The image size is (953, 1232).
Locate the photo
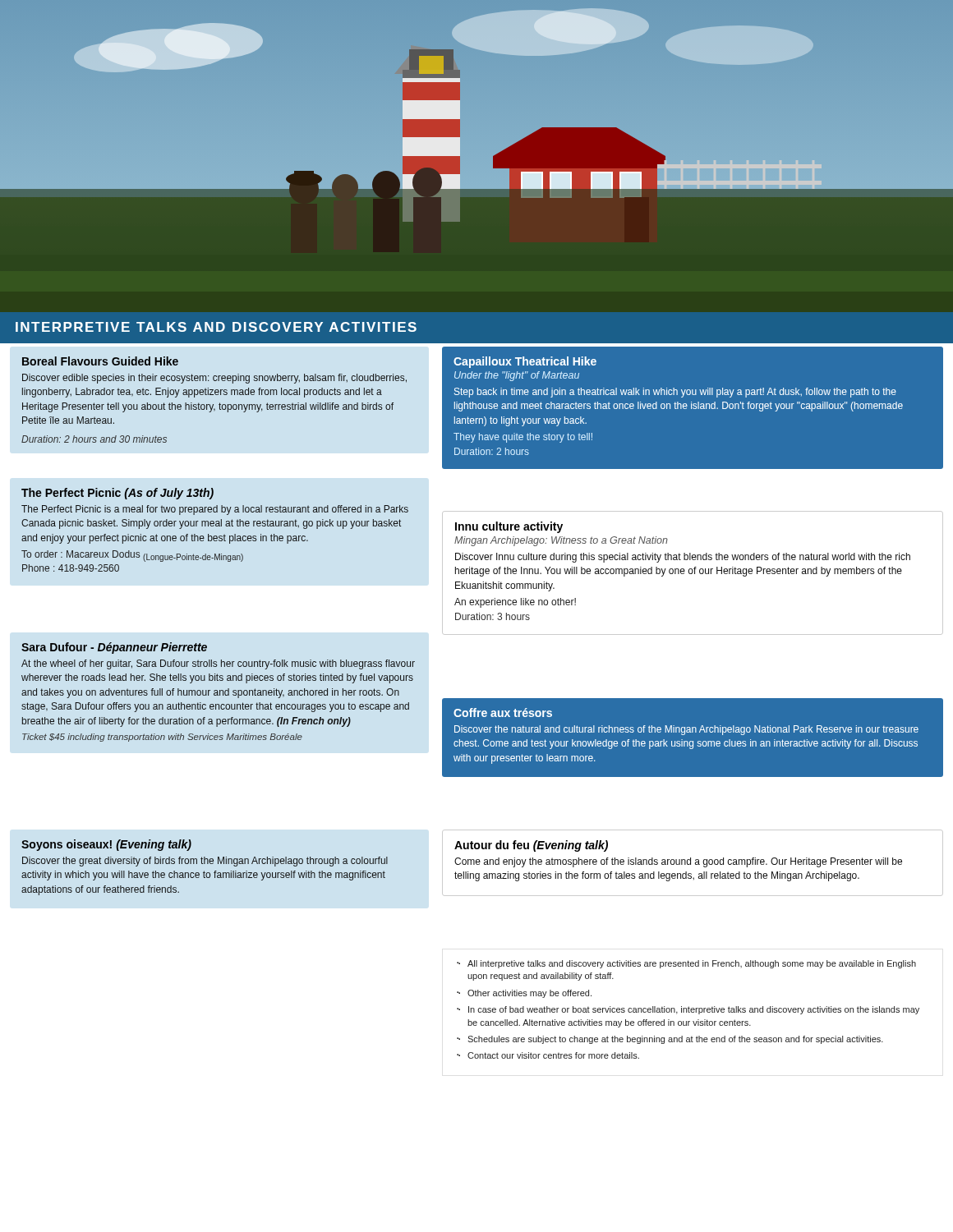[476, 156]
